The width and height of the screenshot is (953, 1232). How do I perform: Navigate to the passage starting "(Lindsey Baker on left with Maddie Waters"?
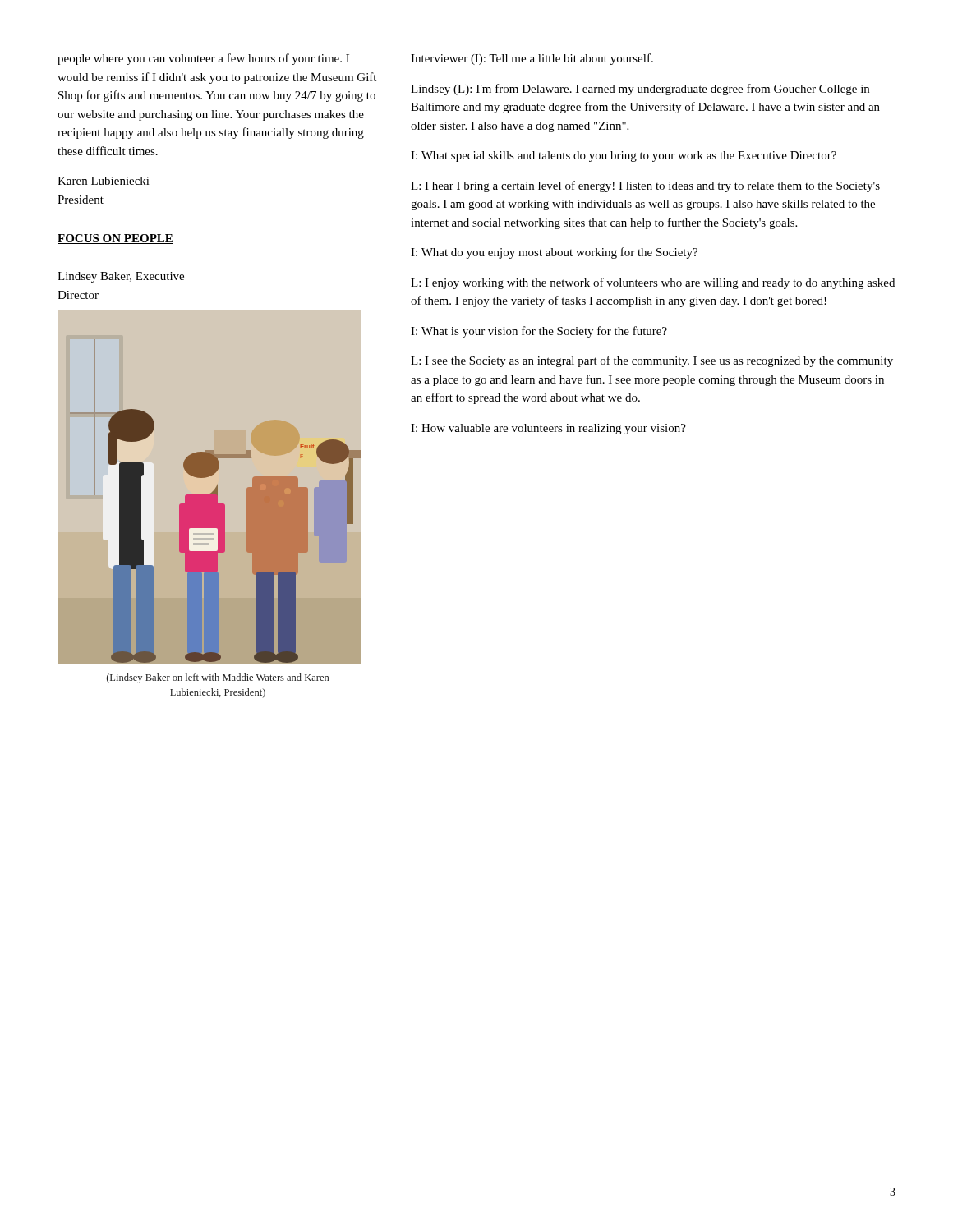218,685
